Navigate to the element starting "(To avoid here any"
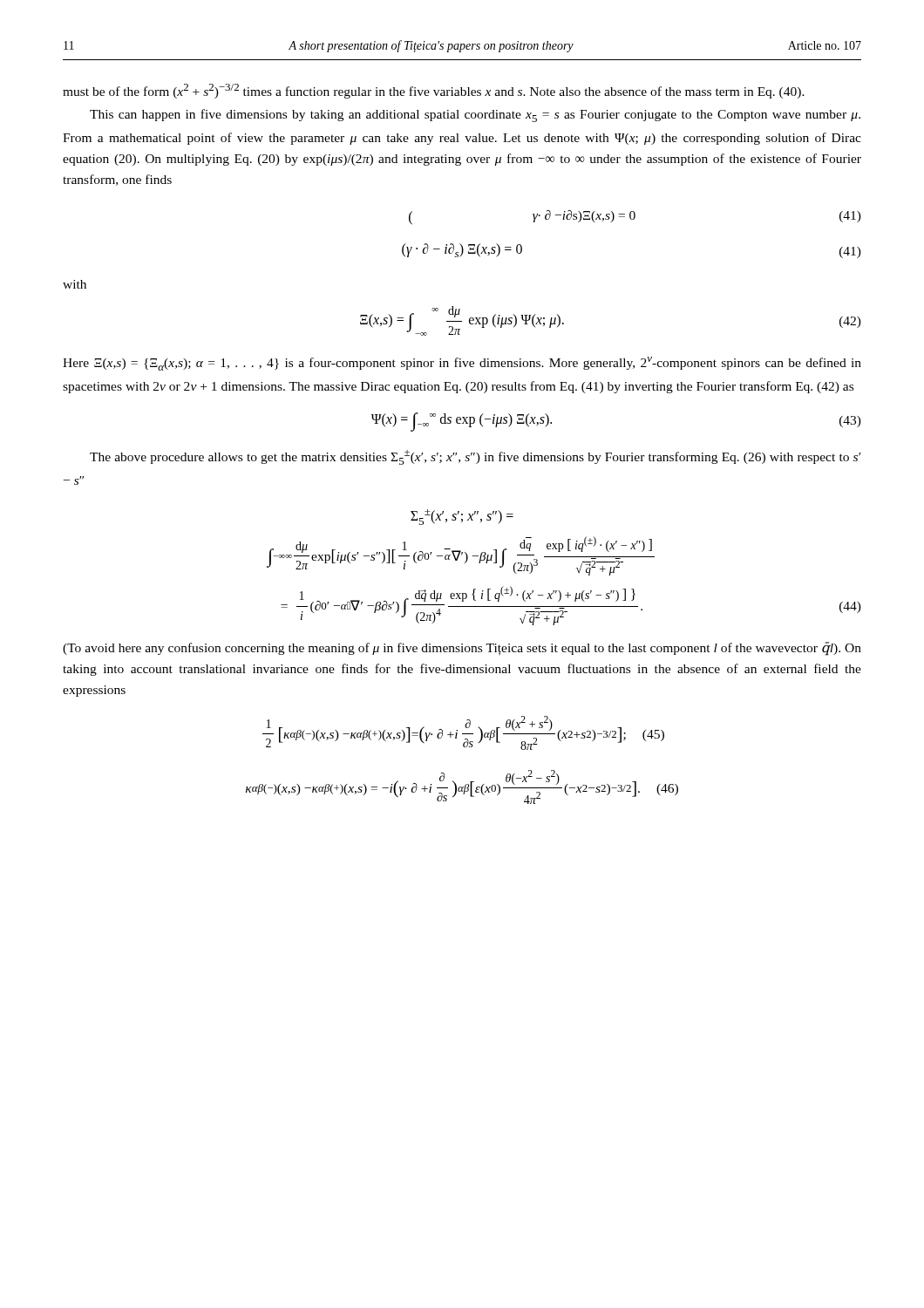The width and height of the screenshot is (924, 1308). pos(462,669)
